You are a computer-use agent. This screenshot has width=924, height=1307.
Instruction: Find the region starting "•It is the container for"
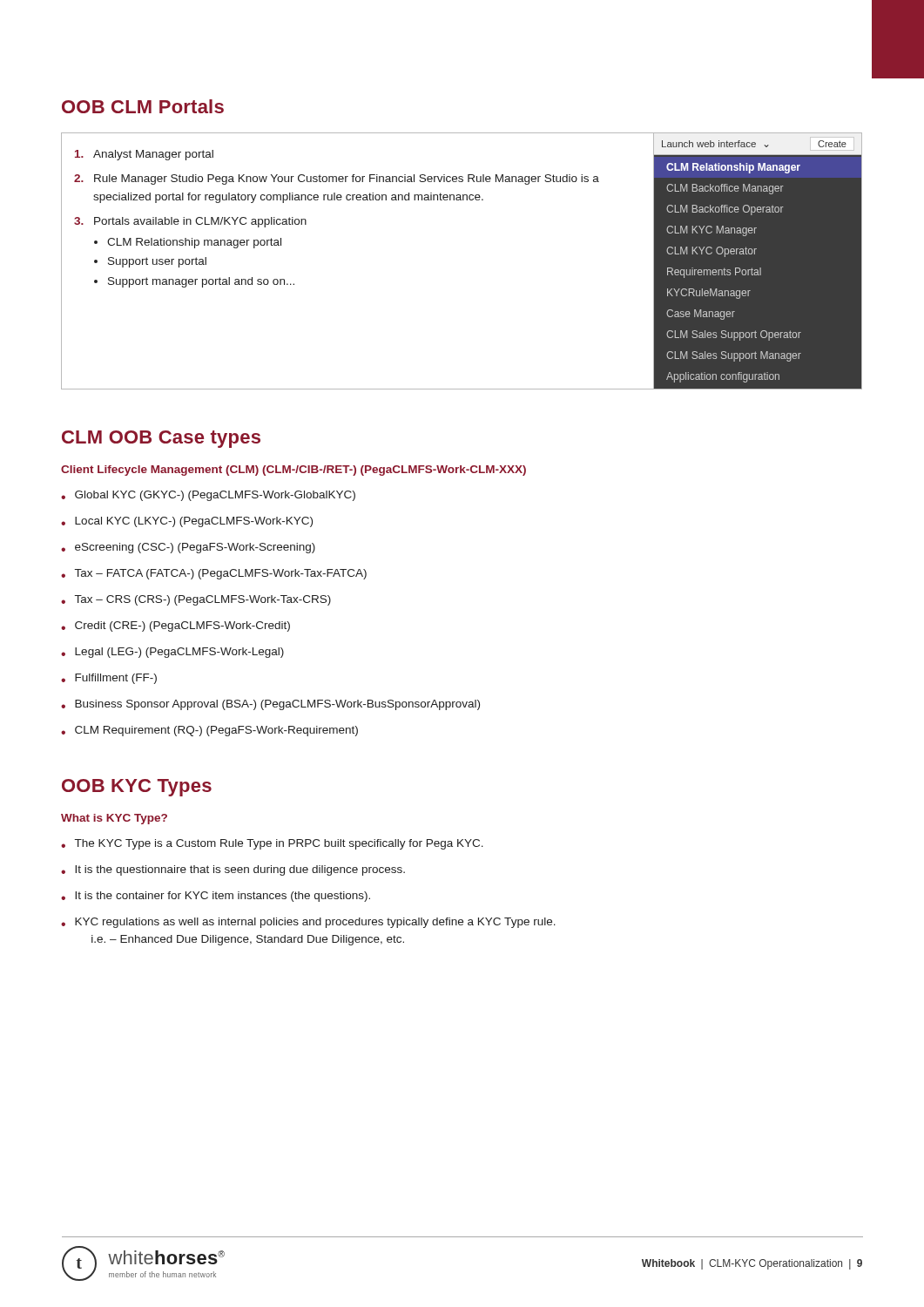[x=216, y=898]
